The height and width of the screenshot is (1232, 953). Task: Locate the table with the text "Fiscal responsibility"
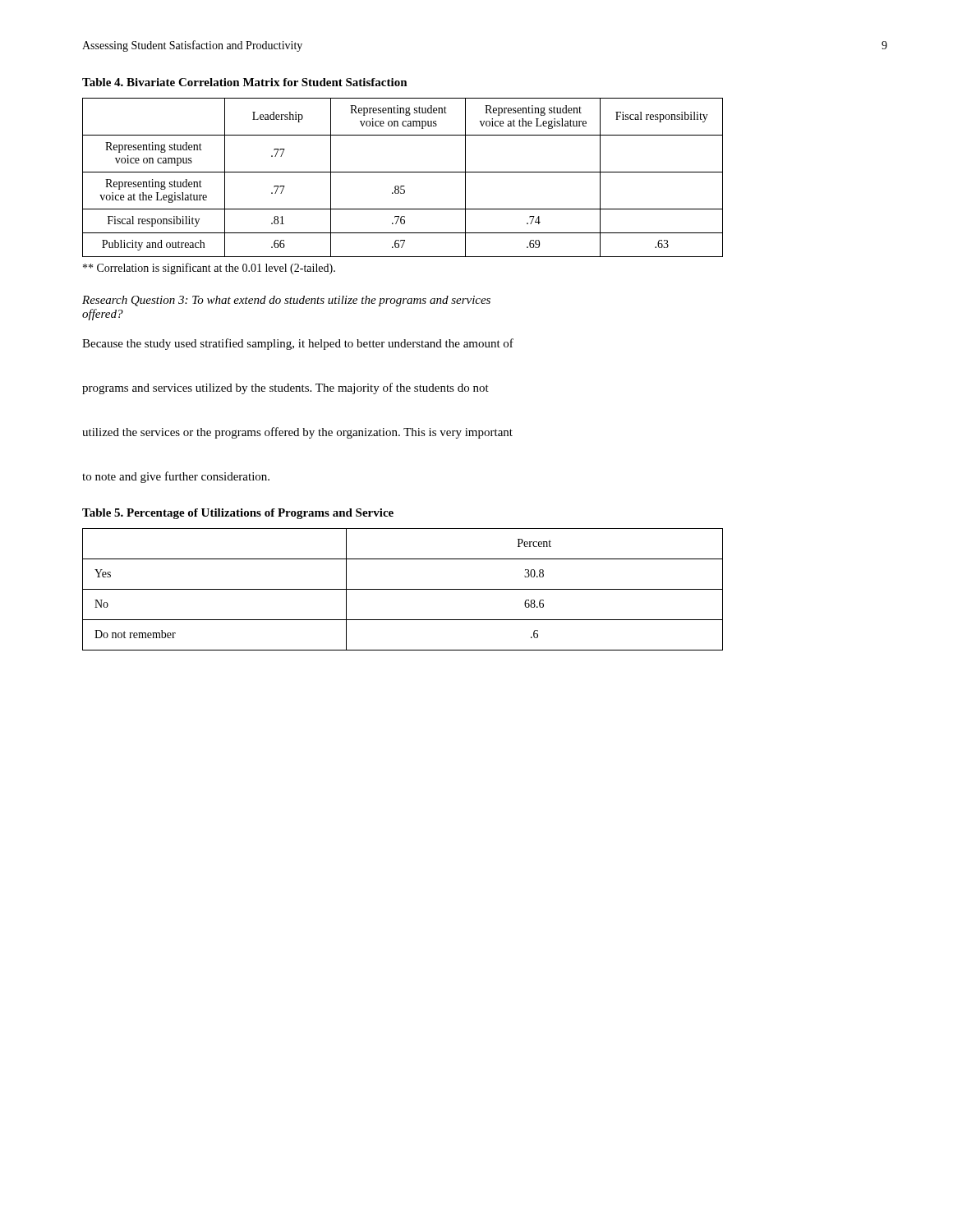[x=485, y=177]
